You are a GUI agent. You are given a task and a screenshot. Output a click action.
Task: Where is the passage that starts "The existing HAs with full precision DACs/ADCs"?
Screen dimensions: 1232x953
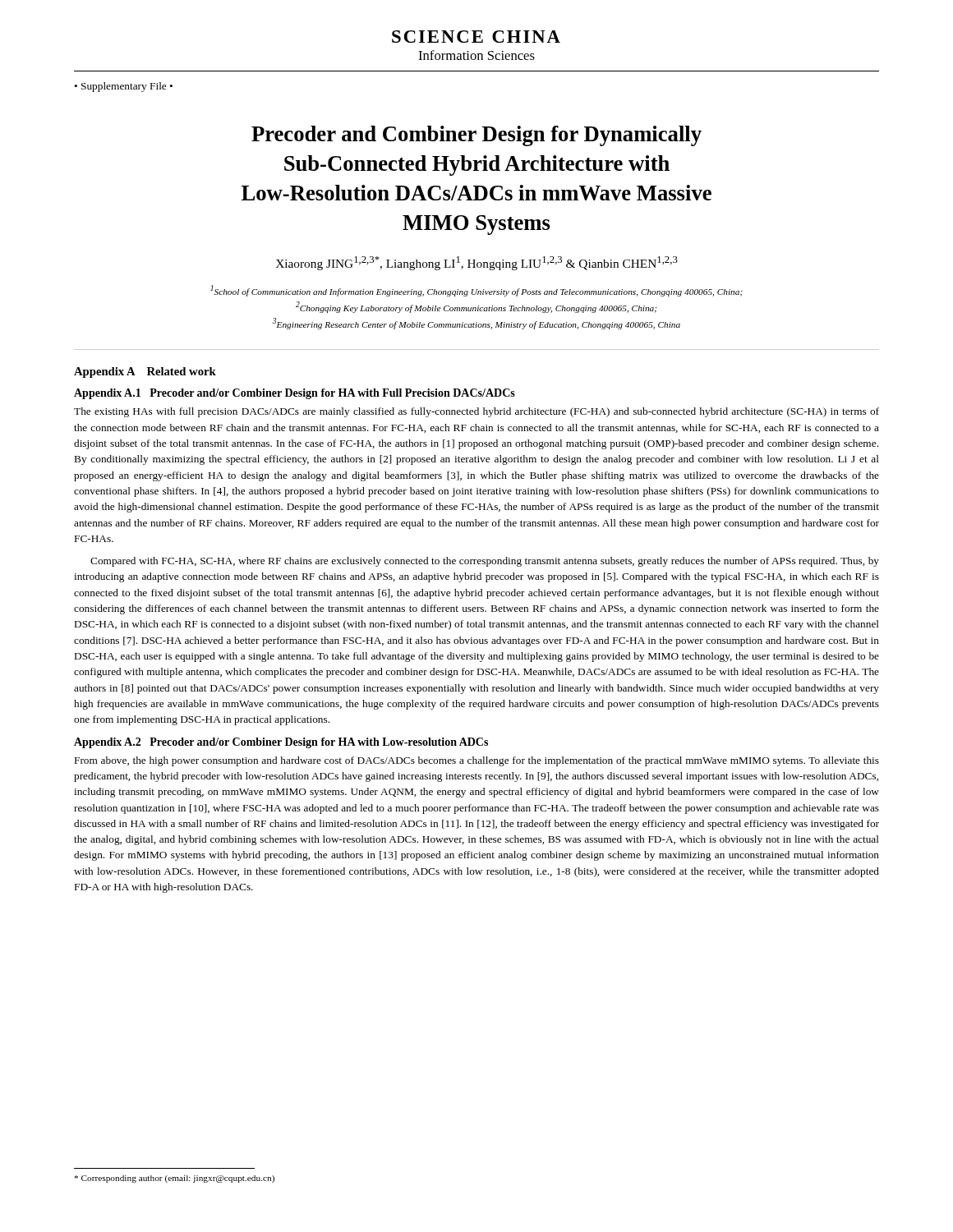point(476,565)
